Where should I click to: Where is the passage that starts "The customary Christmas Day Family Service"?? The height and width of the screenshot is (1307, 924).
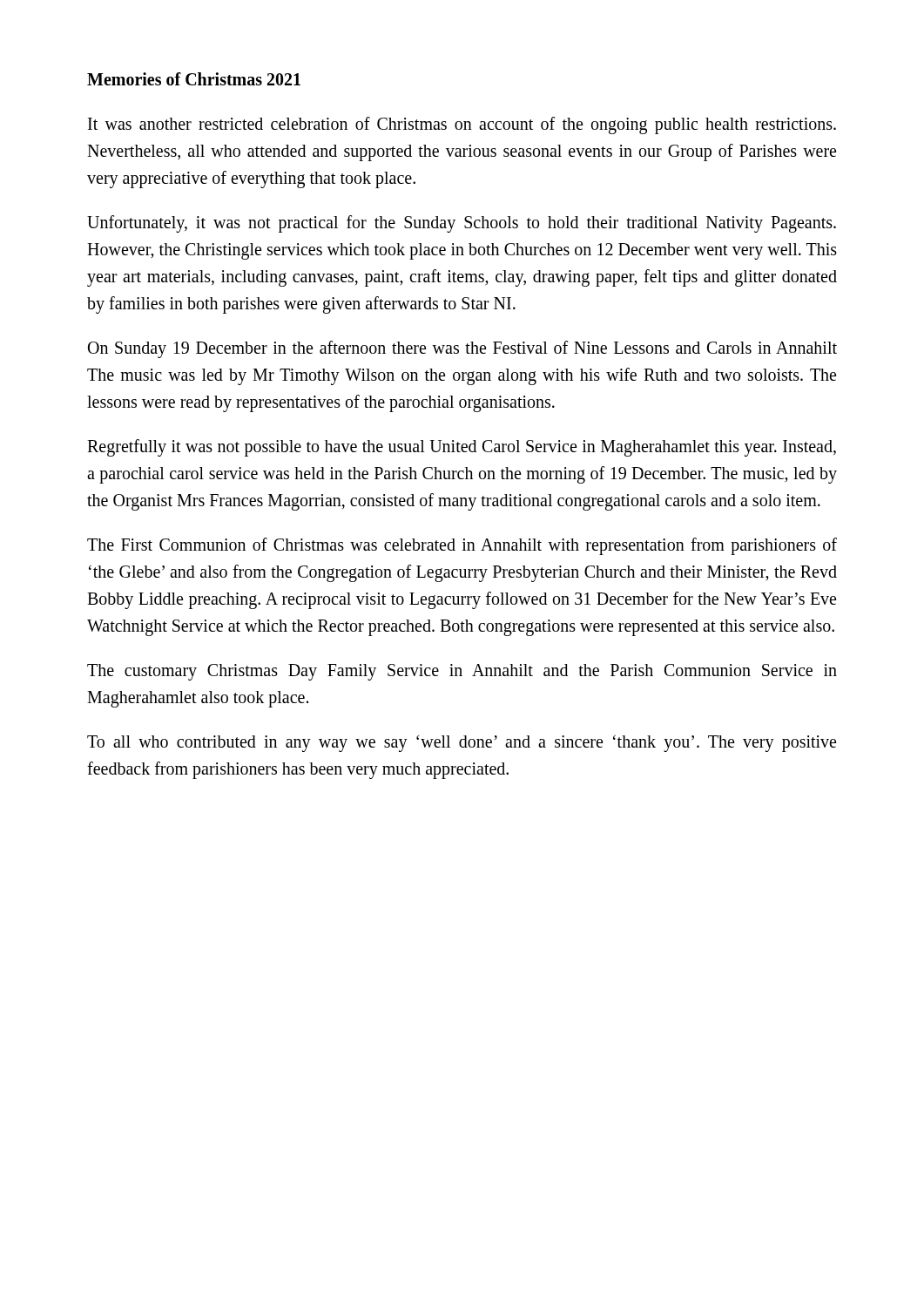pos(462,684)
